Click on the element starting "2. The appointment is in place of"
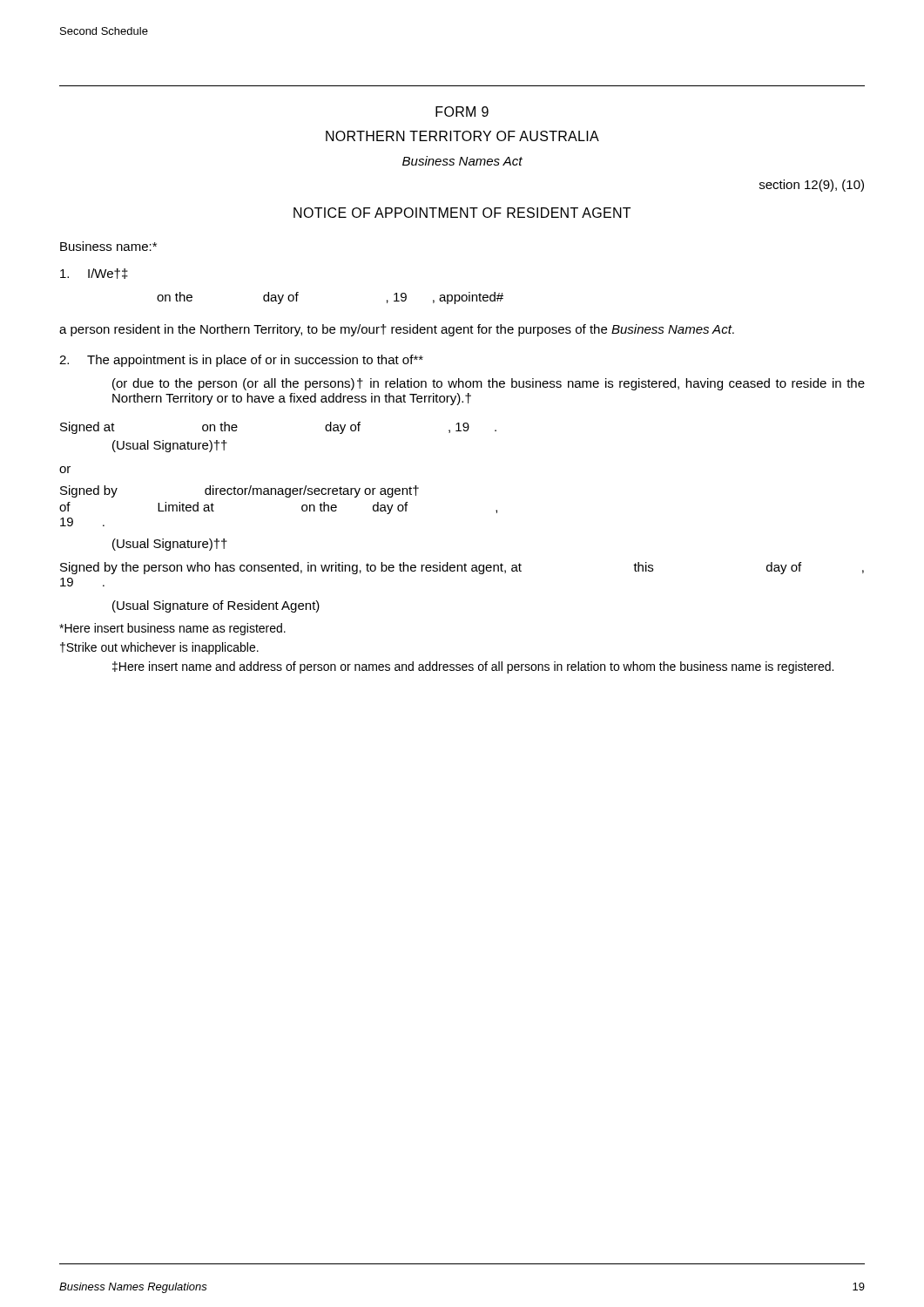 click(x=241, y=361)
